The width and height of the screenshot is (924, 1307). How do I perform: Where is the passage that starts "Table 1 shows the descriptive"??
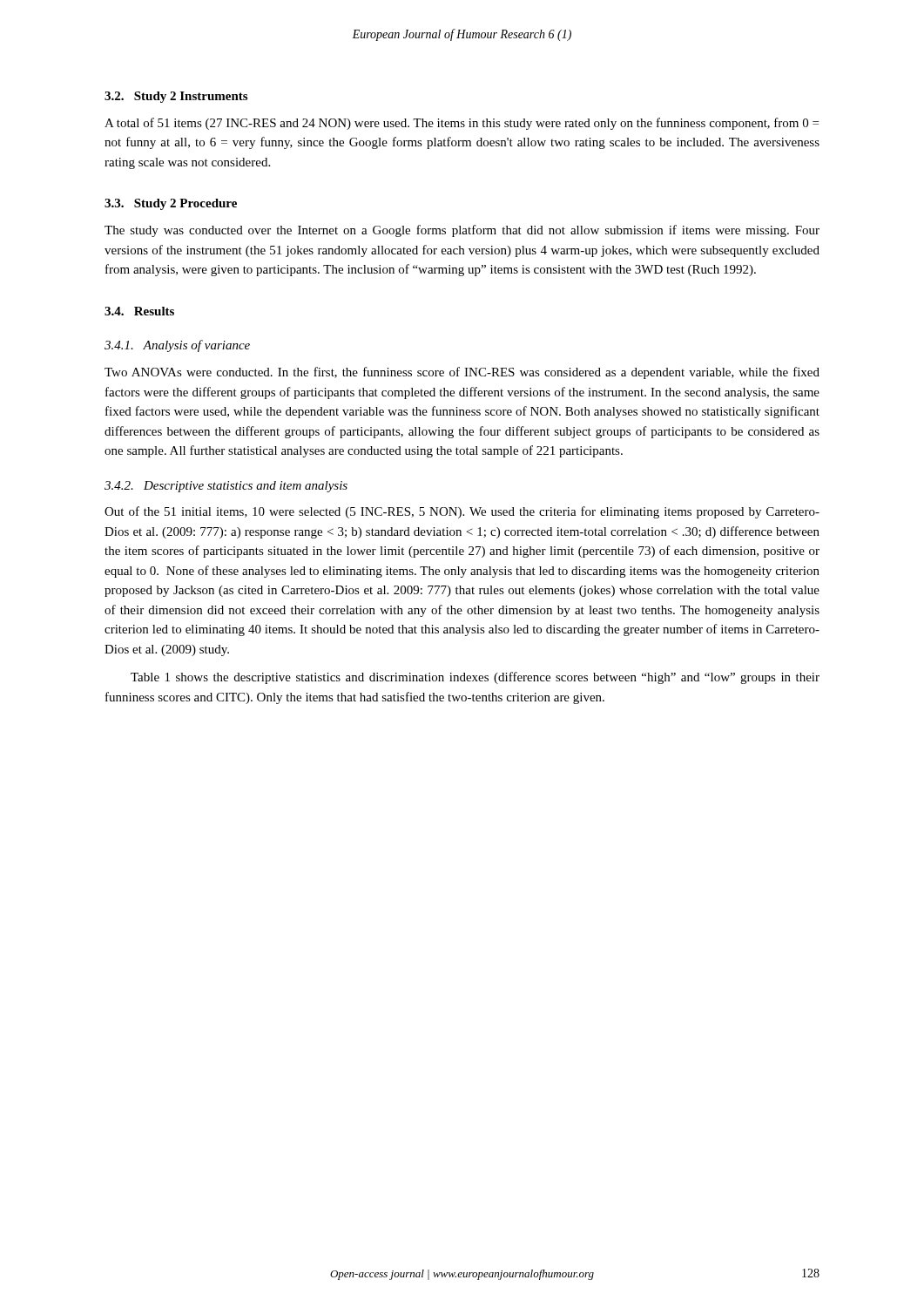click(462, 687)
